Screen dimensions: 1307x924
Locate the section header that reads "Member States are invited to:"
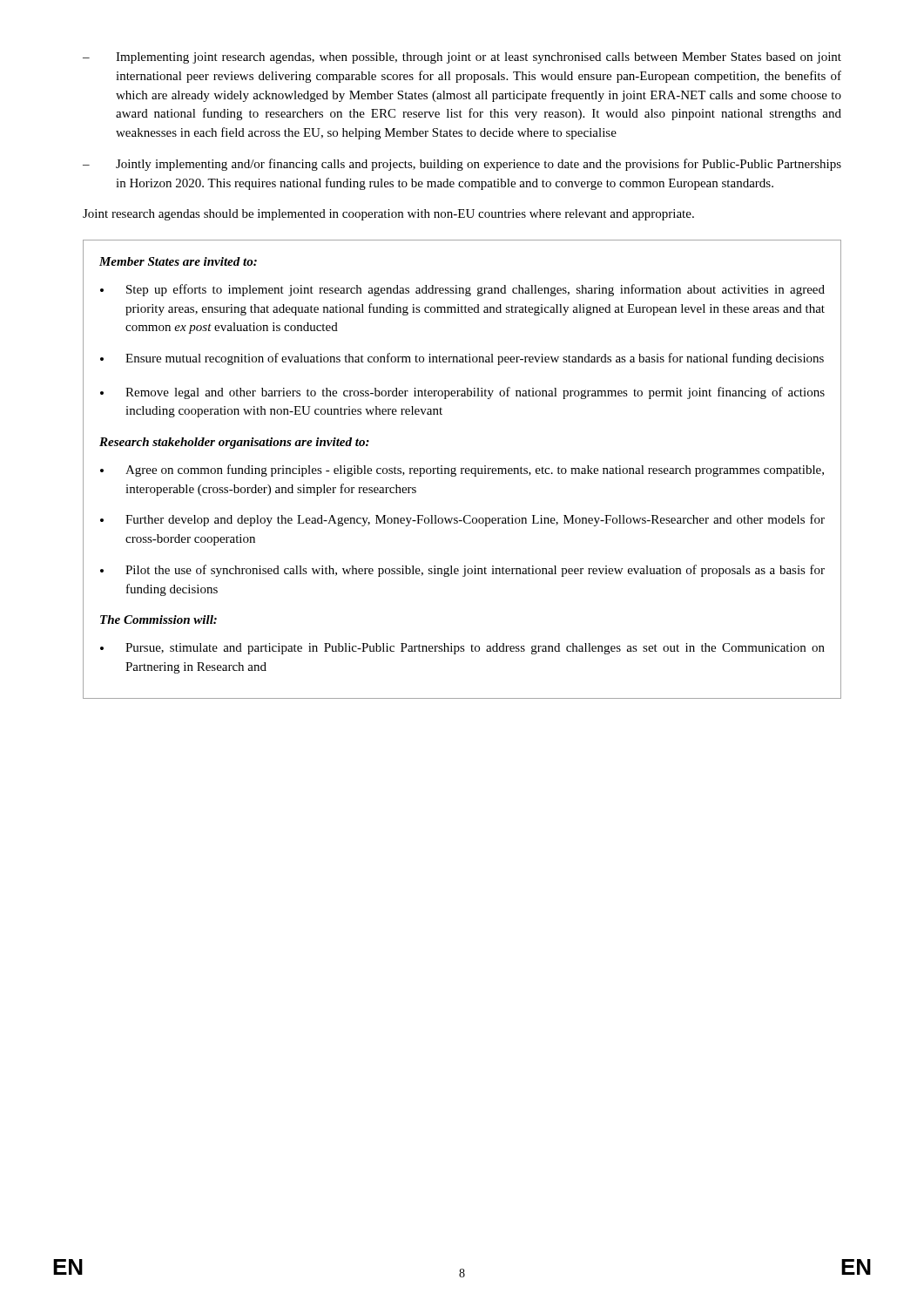(x=178, y=261)
